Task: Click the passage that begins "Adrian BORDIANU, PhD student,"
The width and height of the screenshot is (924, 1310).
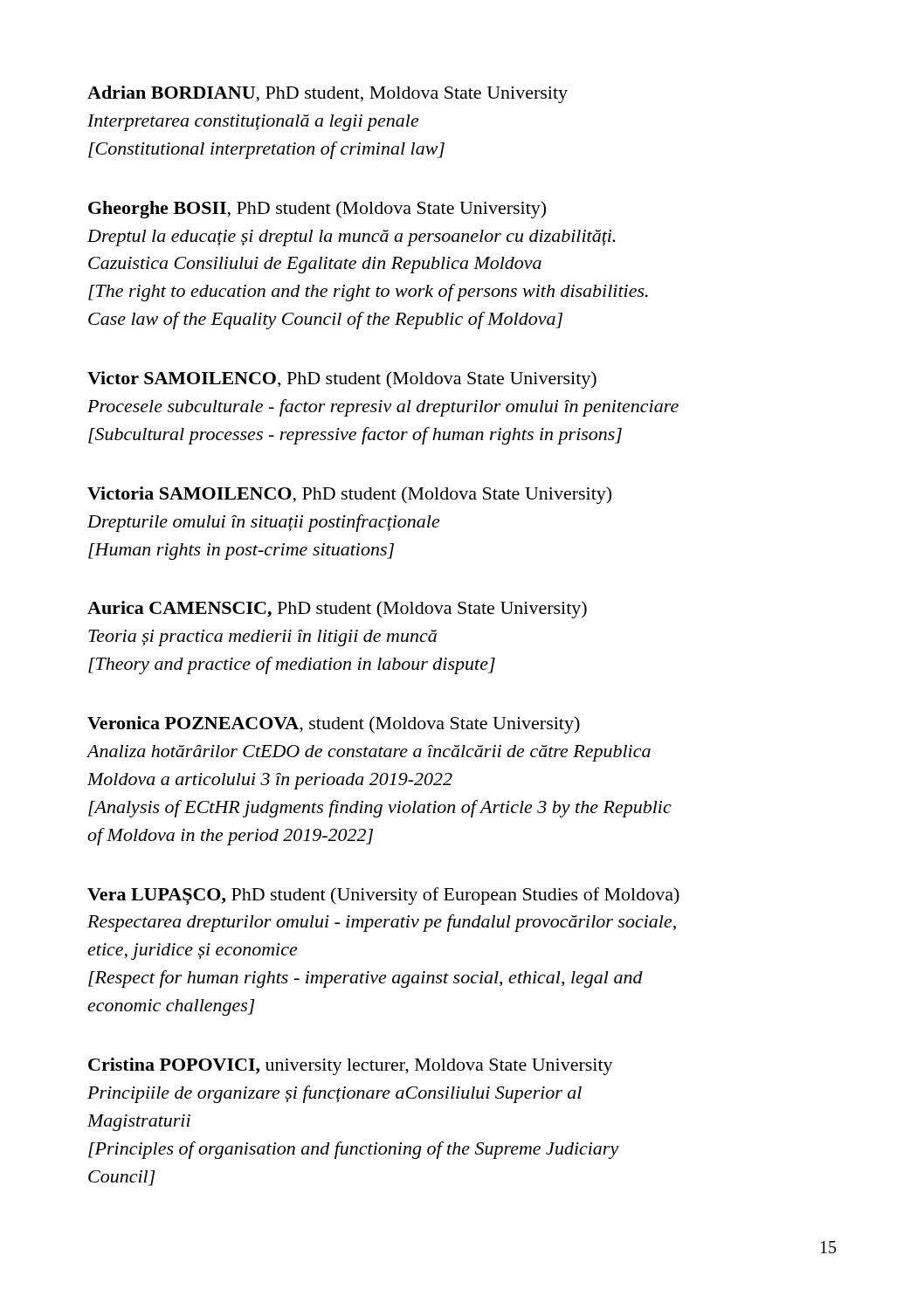Action: click(328, 94)
